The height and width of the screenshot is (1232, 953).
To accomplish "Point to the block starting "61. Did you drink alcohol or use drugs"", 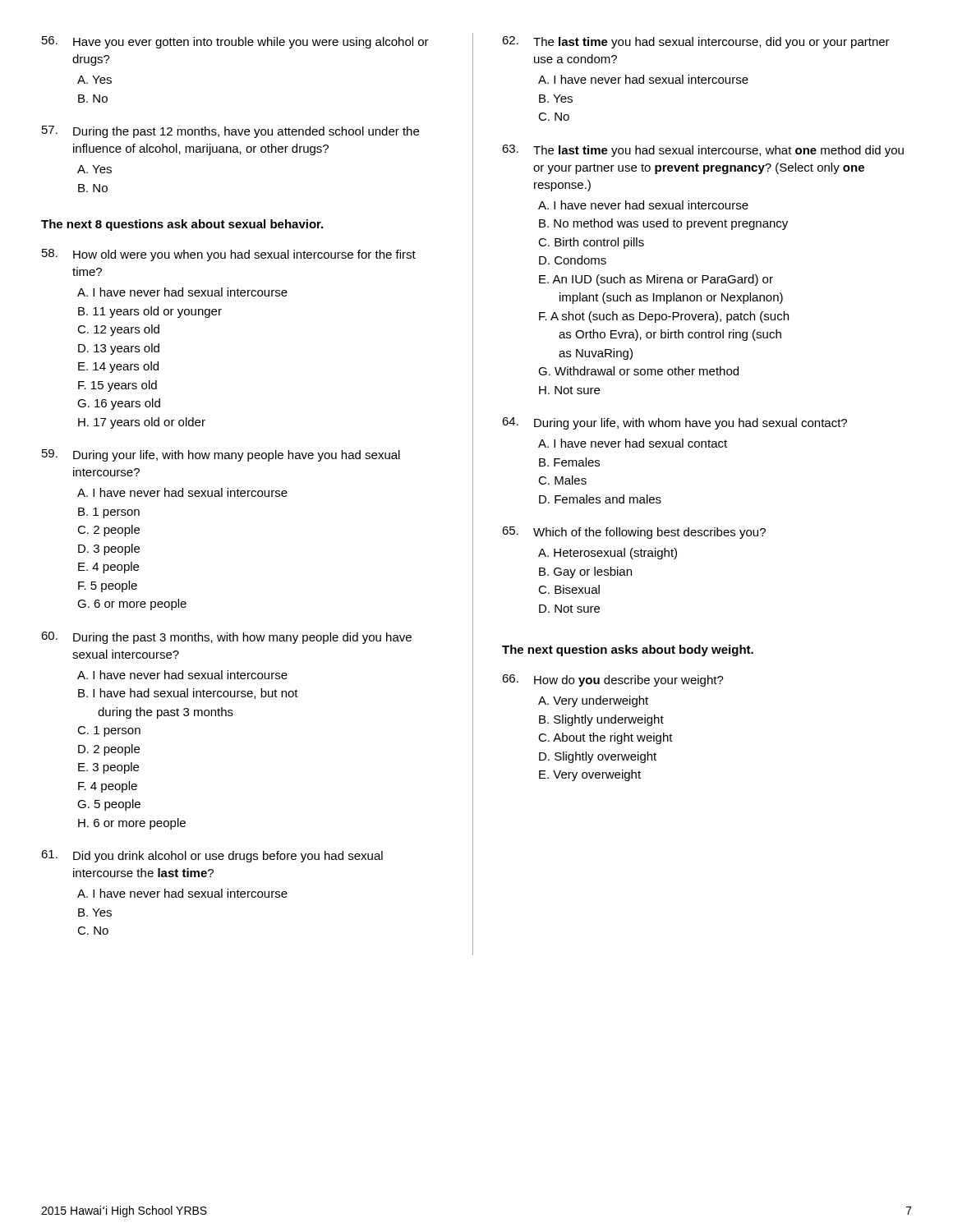I will coord(242,893).
